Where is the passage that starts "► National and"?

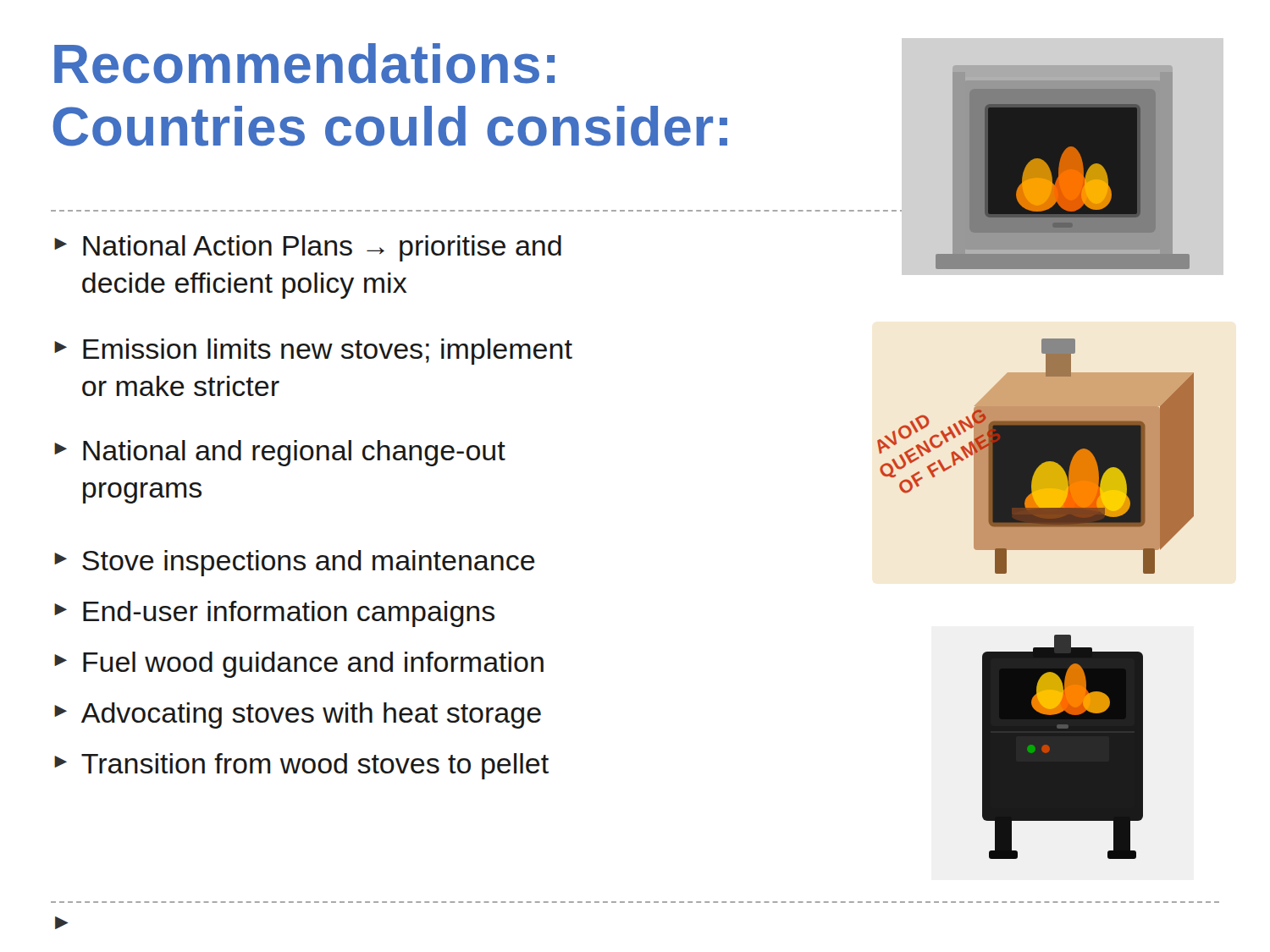coord(278,469)
